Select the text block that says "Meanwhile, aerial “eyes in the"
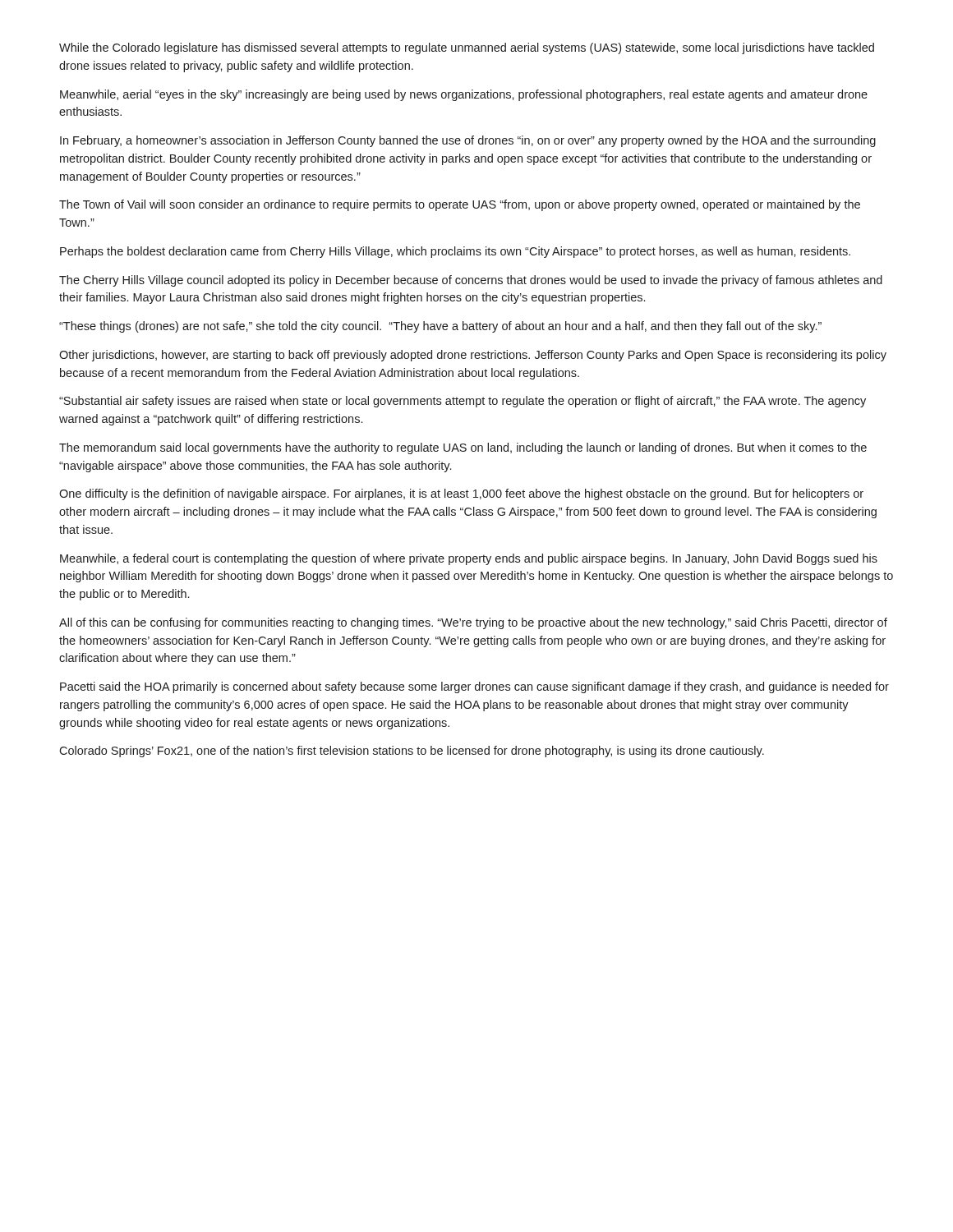Screen dimensions: 1232x953 [463, 103]
